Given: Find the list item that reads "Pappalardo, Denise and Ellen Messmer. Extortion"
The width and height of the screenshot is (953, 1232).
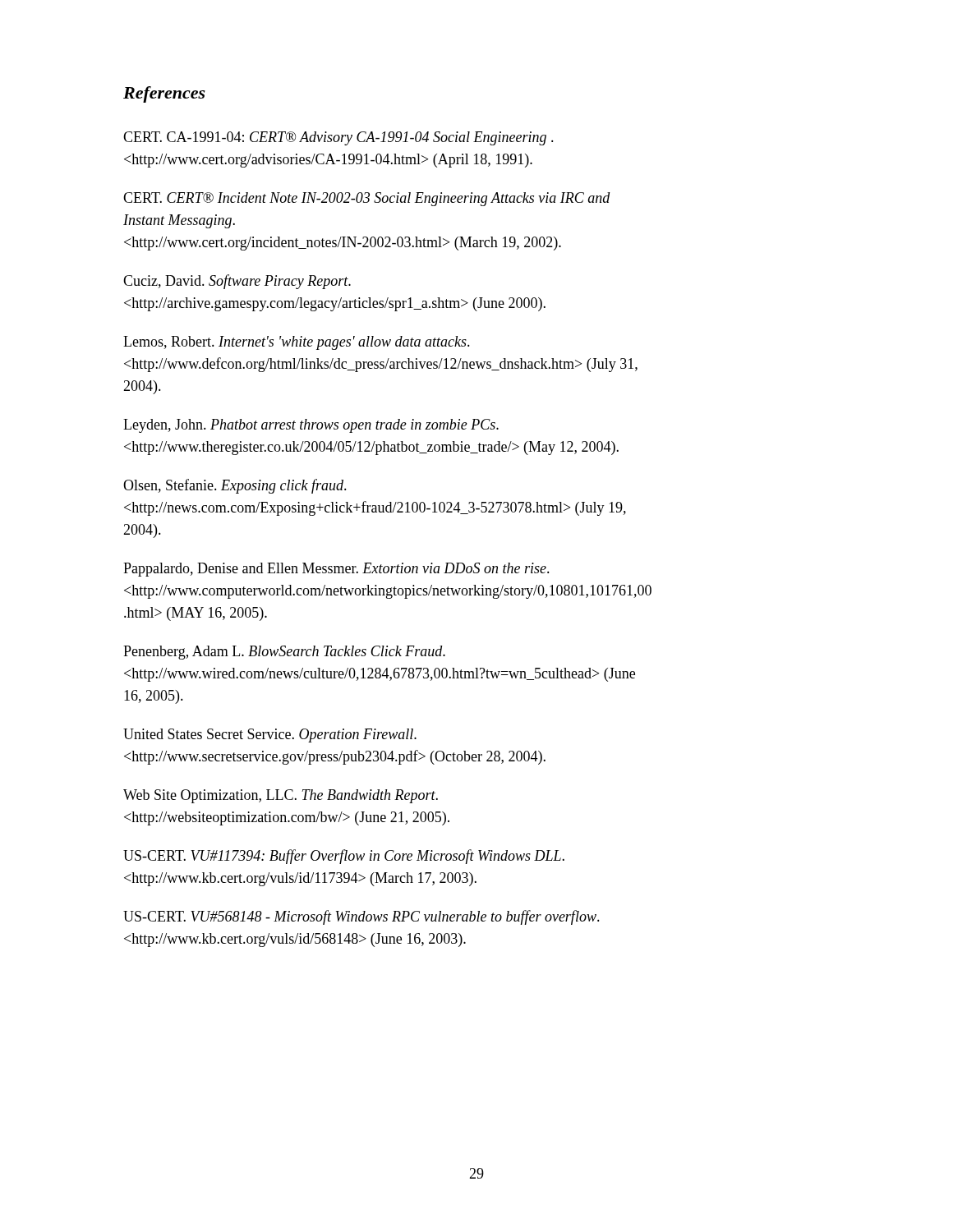Looking at the screenshot, I should [x=388, y=591].
